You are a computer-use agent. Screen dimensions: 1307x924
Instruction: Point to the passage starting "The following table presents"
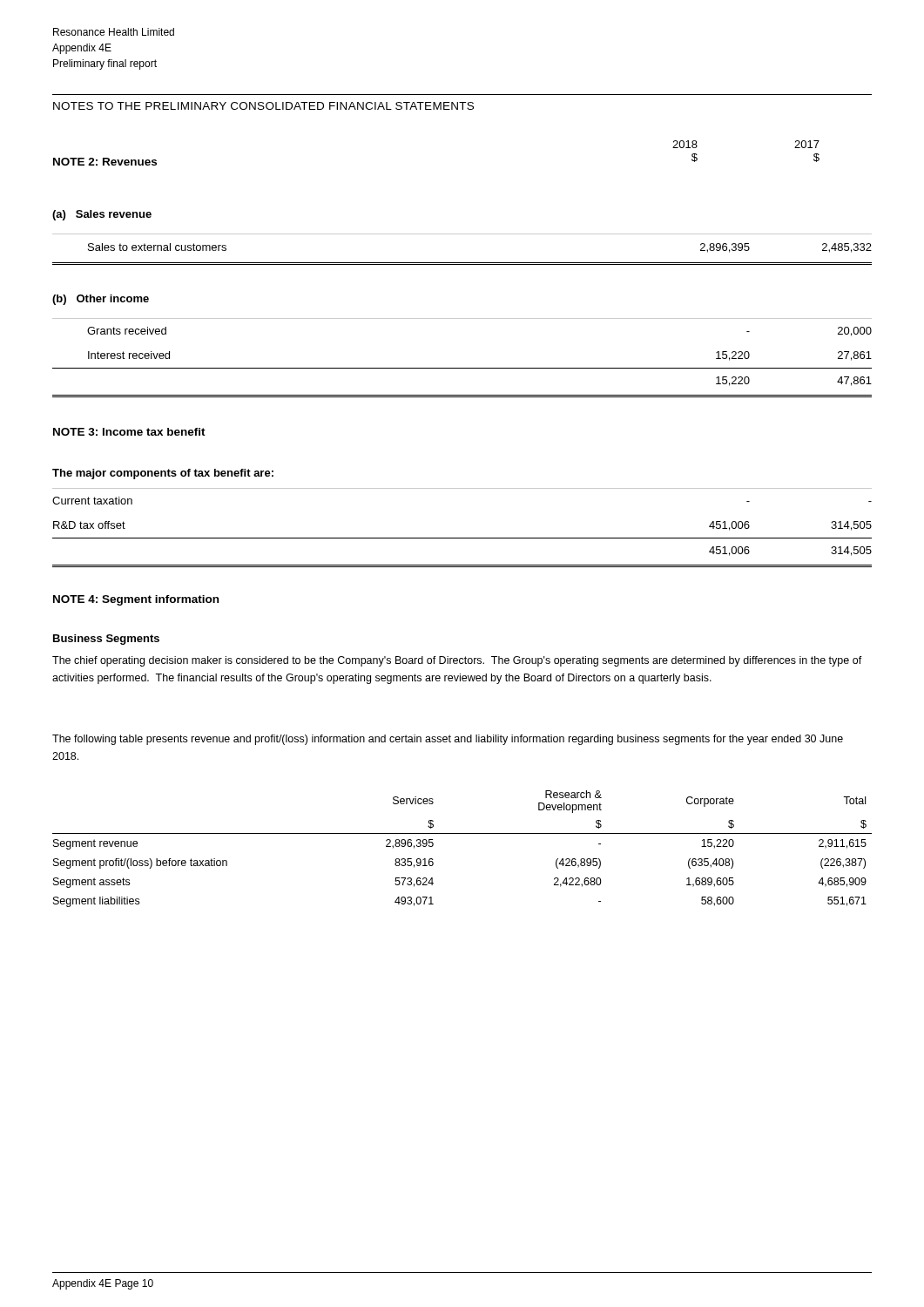(x=448, y=748)
